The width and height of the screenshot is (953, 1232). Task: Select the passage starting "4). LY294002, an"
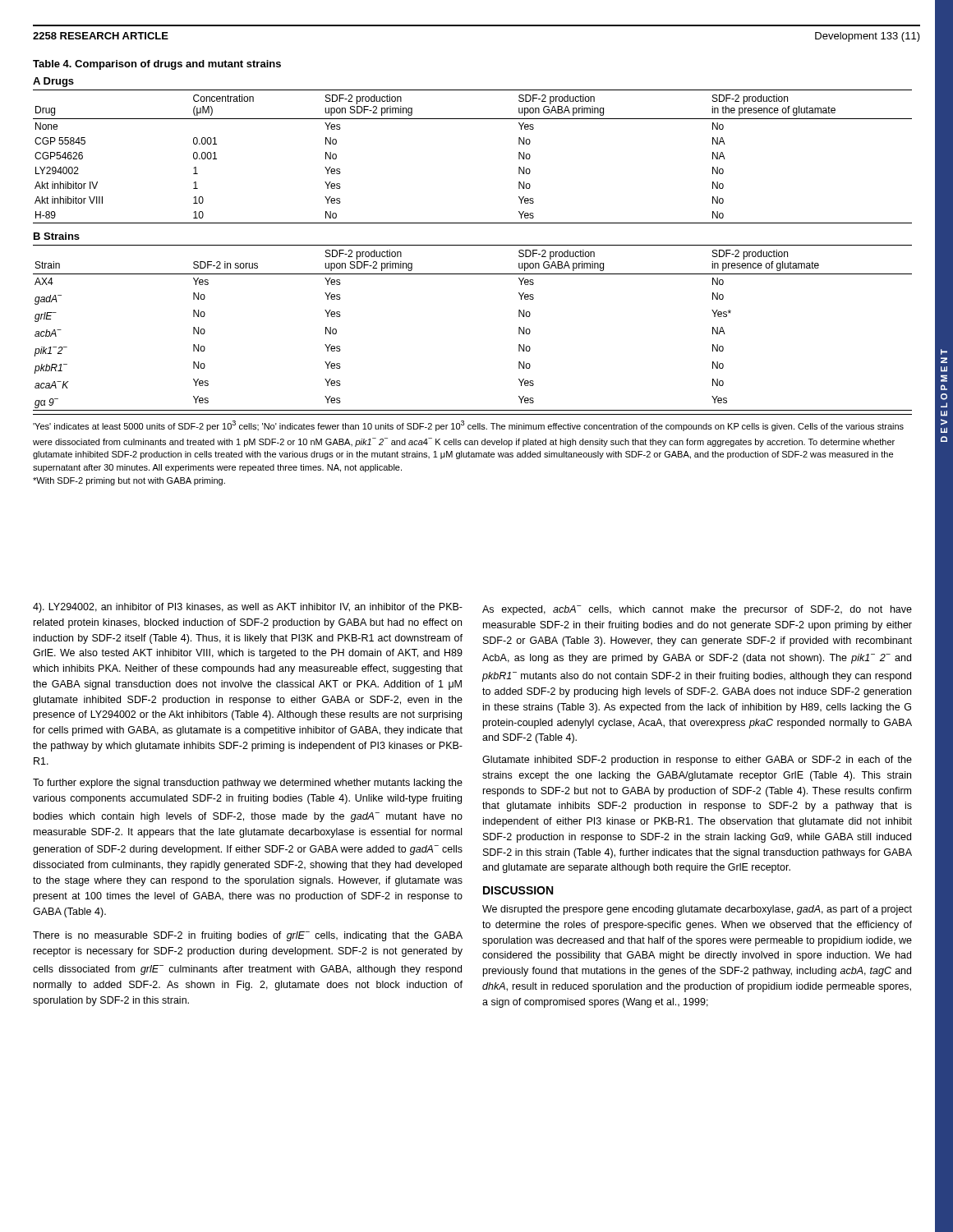(248, 684)
